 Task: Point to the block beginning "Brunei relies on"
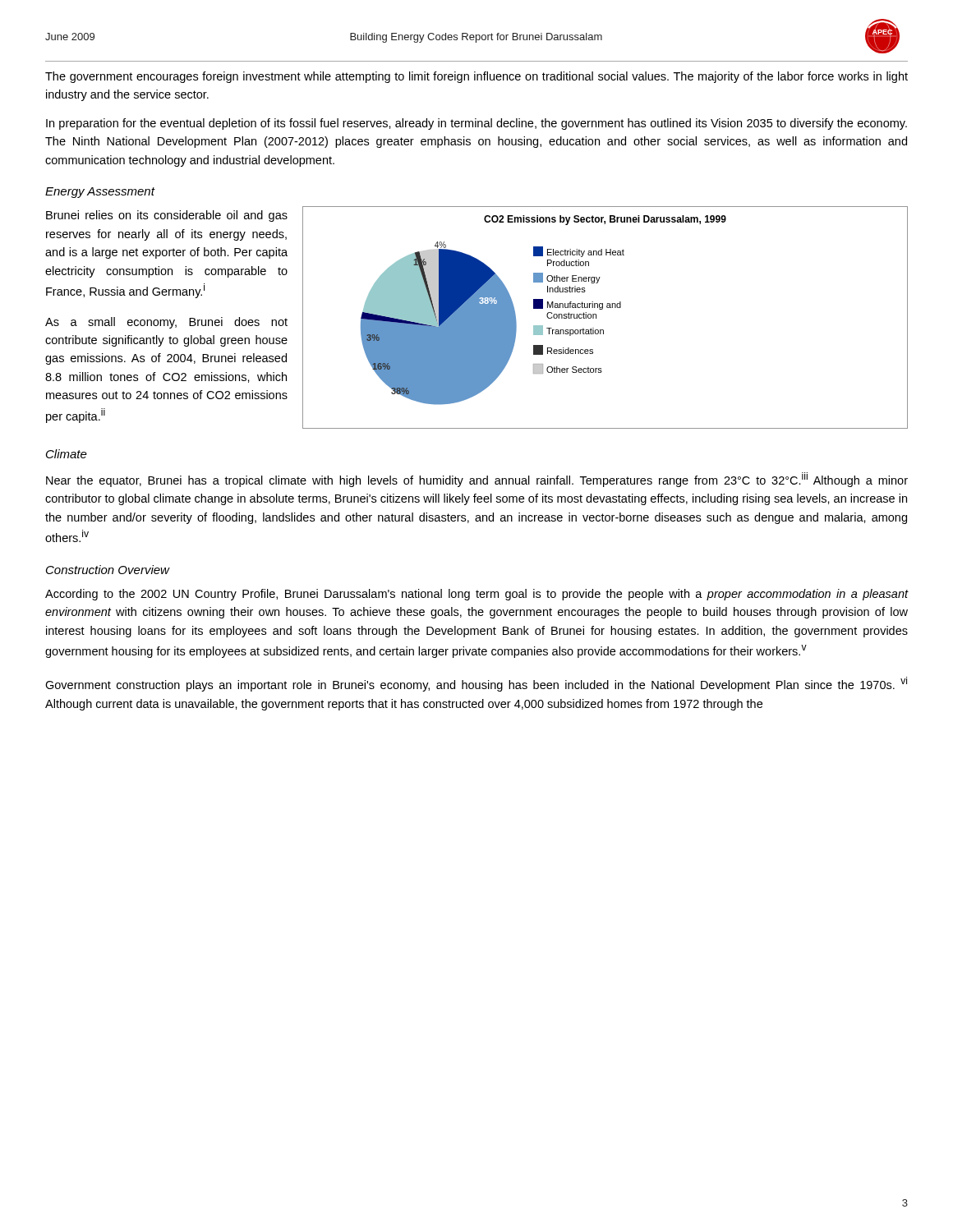166,254
